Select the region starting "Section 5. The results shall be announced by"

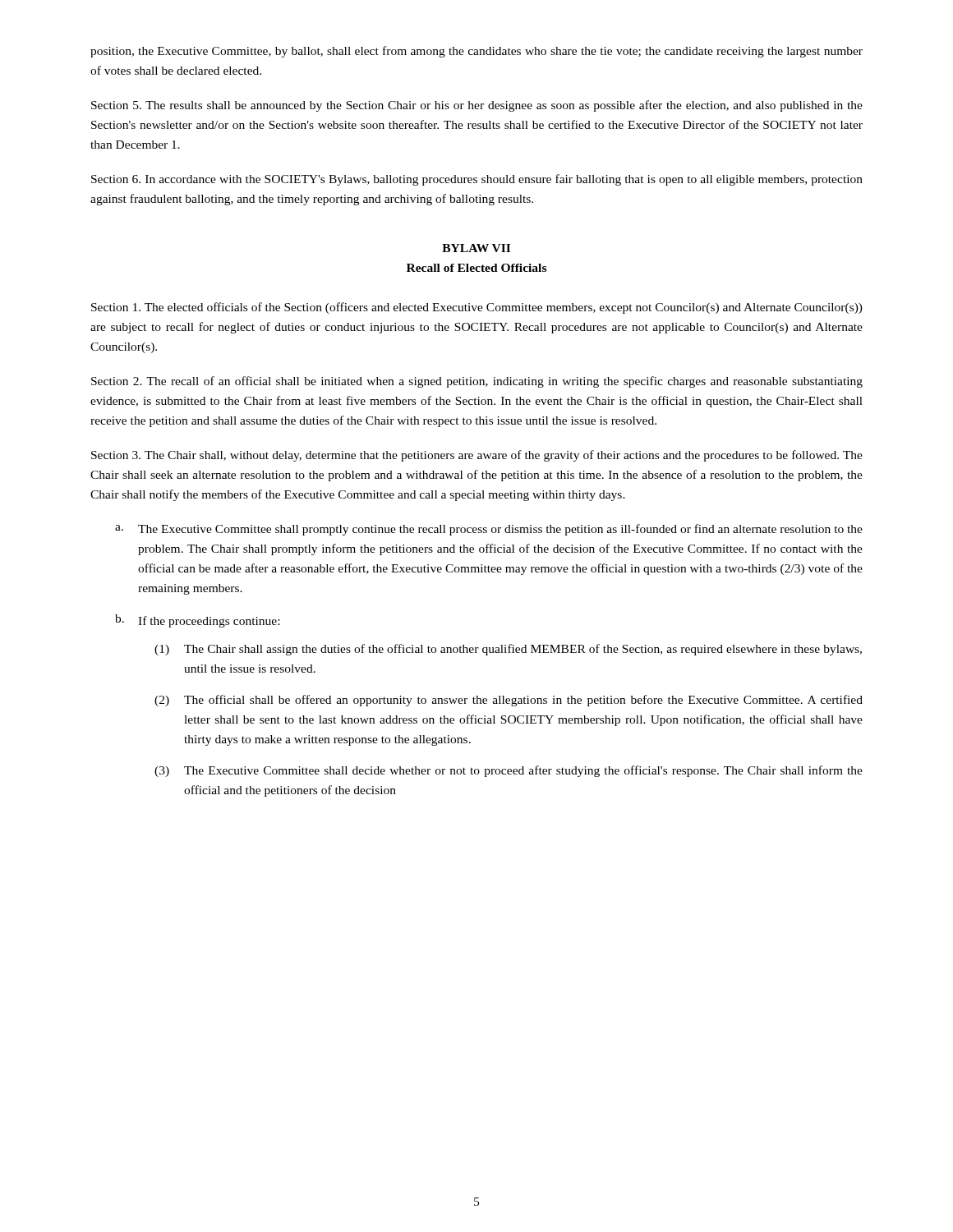pyautogui.click(x=476, y=125)
